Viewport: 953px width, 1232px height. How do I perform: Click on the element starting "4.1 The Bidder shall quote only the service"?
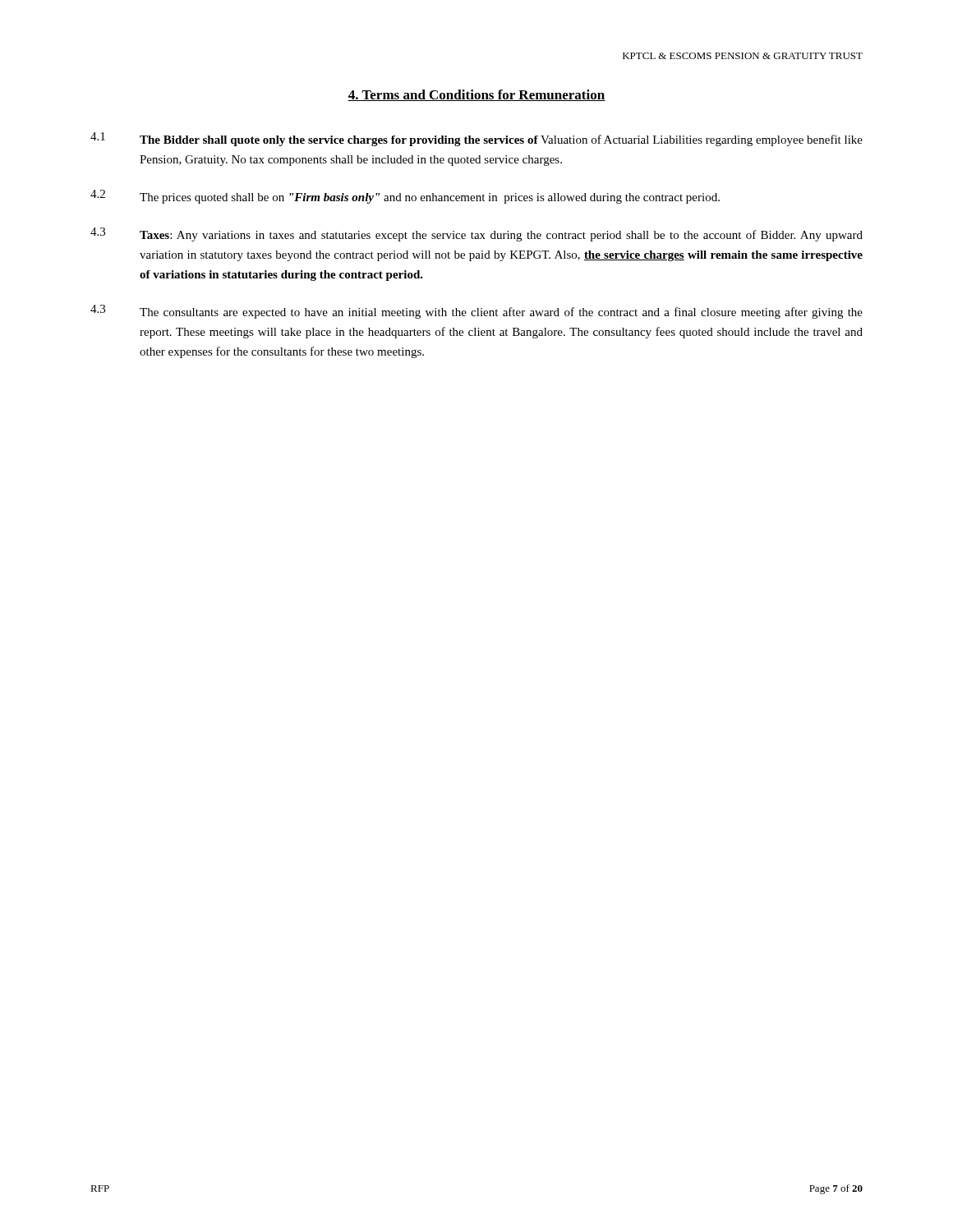coord(476,149)
